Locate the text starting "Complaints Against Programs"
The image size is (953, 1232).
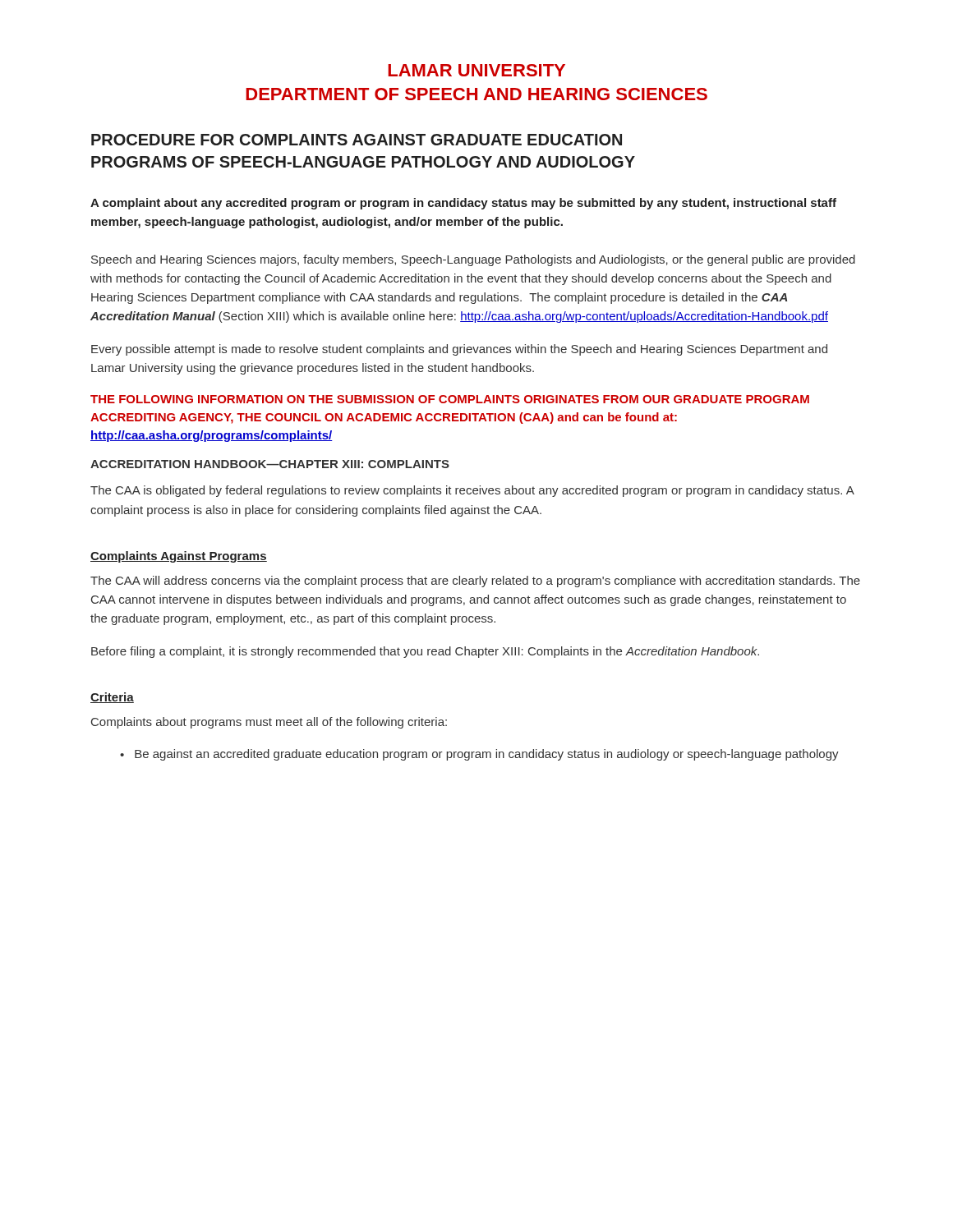178,556
